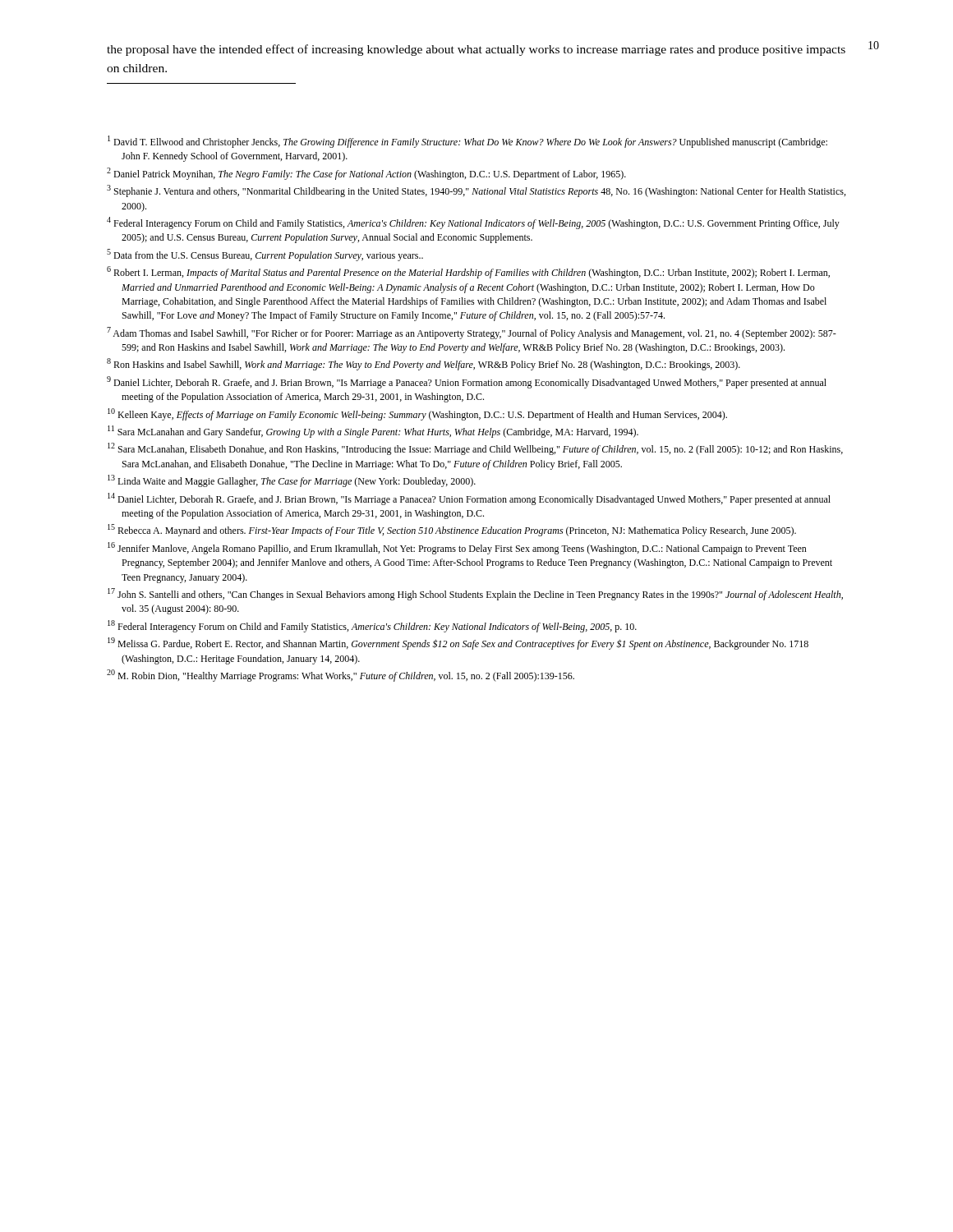
Task: Find the block on this page that starts "18 Federal Interagency"
Action: [x=372, y=626]
